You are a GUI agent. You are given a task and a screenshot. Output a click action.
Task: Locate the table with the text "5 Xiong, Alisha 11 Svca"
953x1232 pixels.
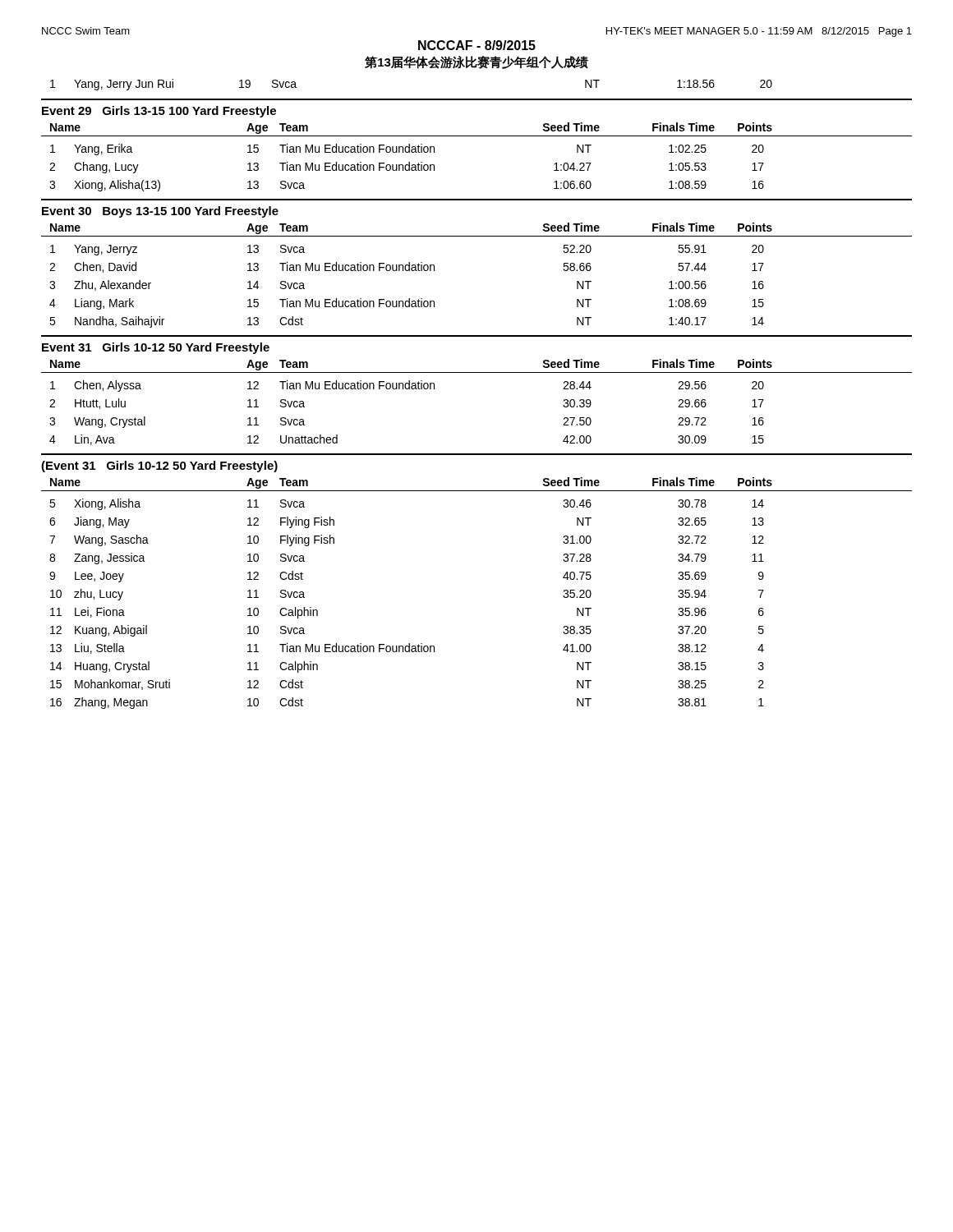(476, 603)
